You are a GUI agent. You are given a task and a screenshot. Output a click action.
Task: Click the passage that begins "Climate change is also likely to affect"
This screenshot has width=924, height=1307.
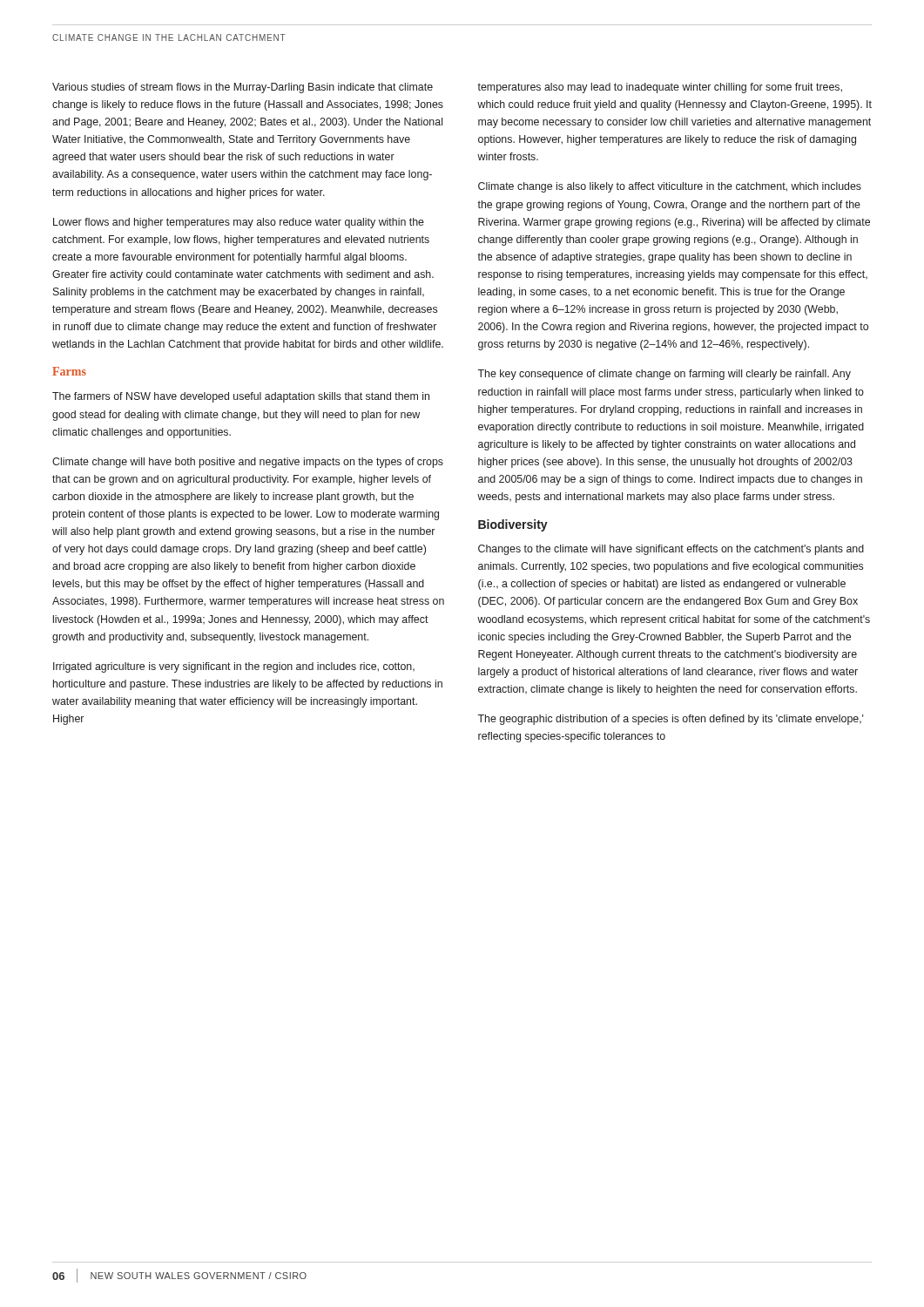click(674, 266)
